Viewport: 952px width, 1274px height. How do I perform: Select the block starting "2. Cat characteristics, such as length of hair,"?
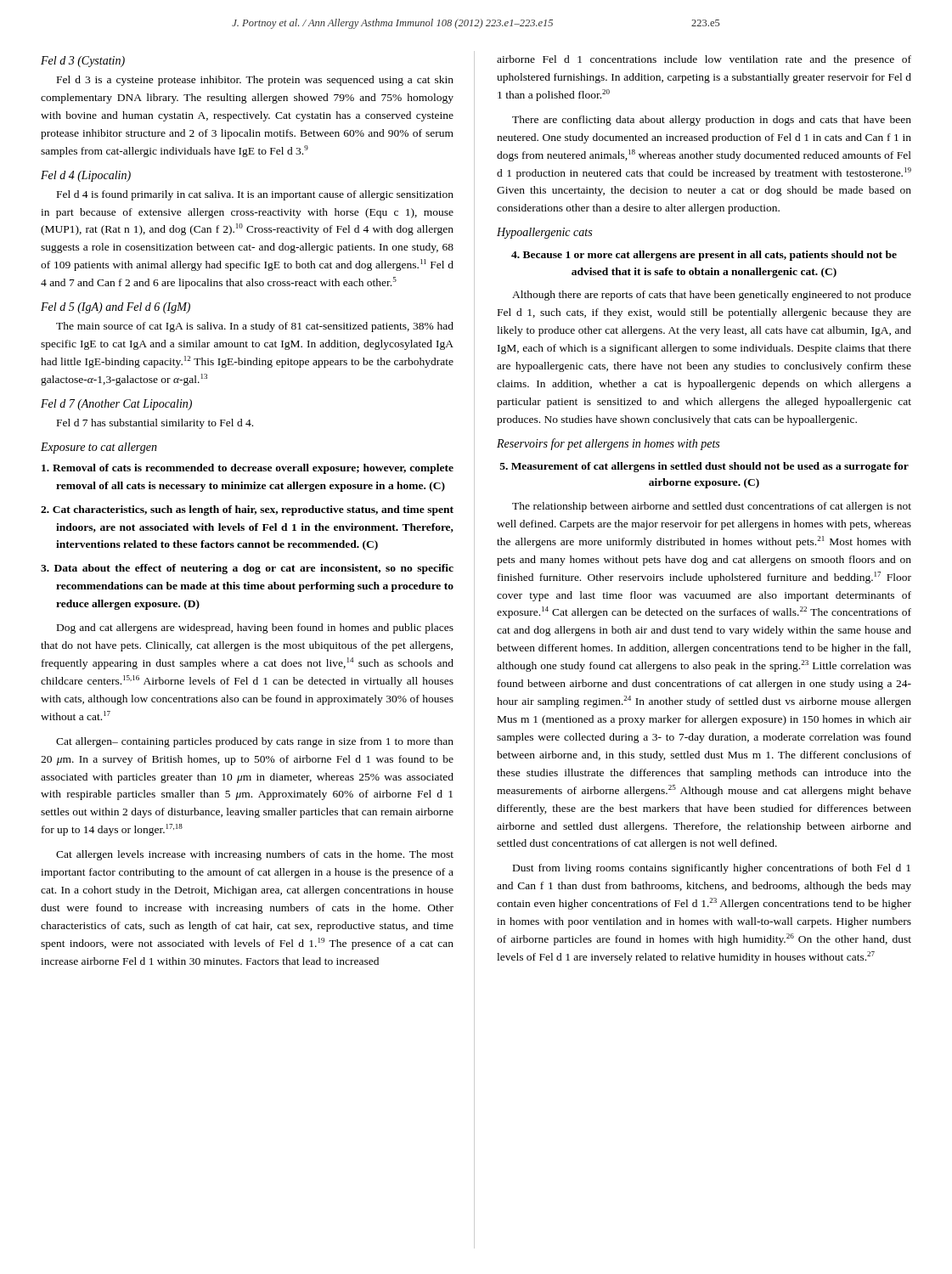coord(247,527)
